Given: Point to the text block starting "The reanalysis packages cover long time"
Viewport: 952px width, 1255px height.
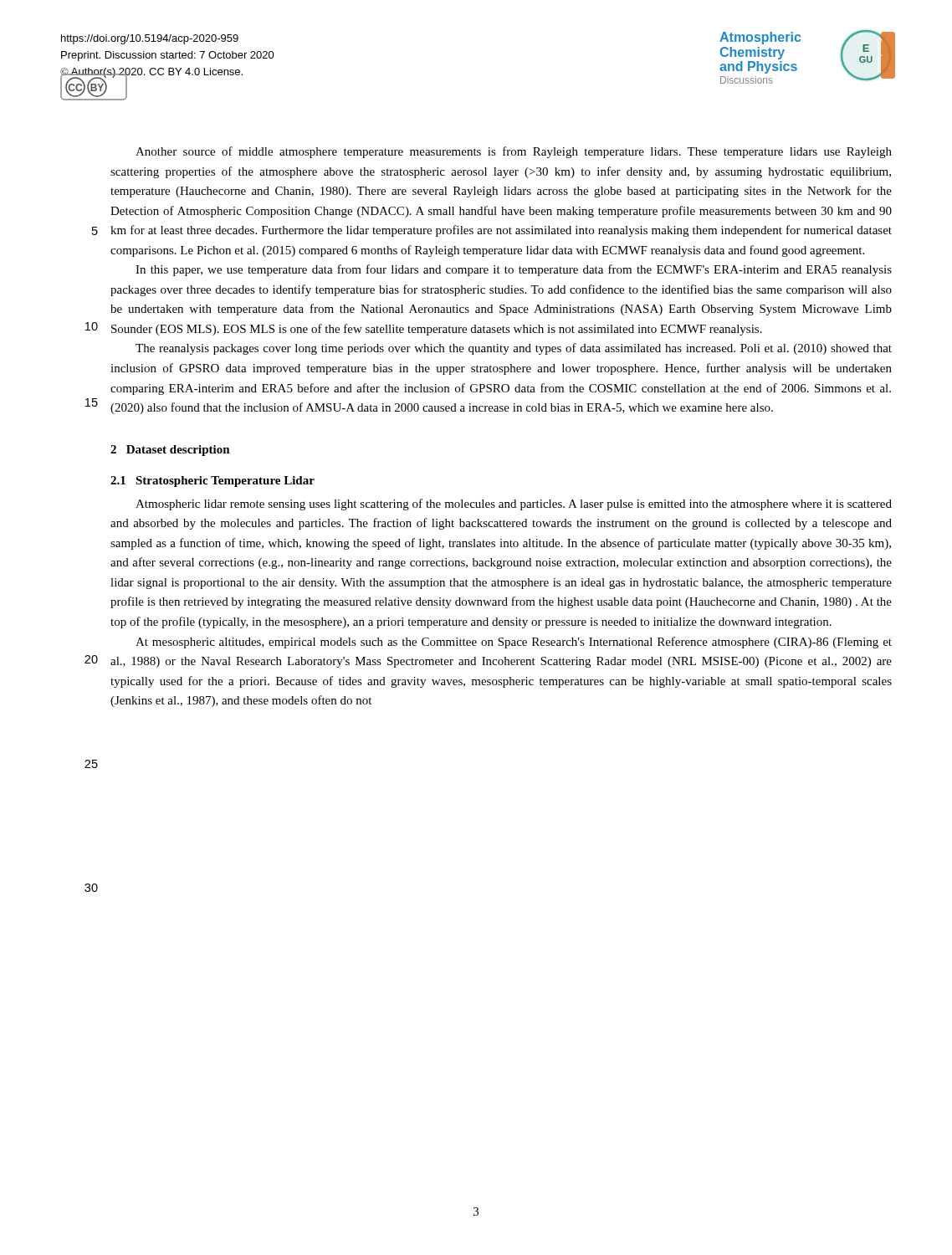Looking at the screenshot, I should tap(501, 378).
